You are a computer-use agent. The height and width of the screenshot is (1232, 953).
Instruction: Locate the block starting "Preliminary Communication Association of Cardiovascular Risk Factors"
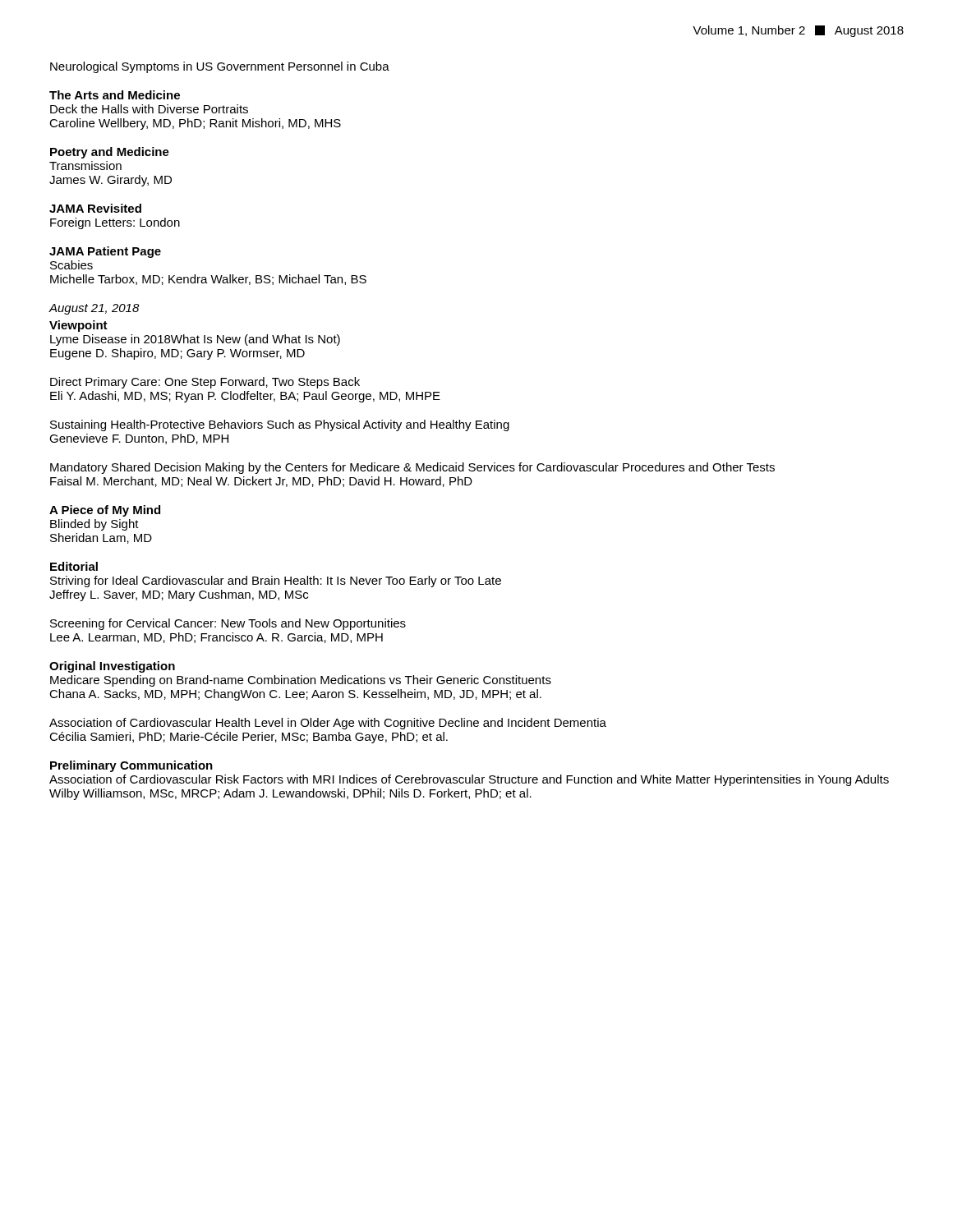469,779
